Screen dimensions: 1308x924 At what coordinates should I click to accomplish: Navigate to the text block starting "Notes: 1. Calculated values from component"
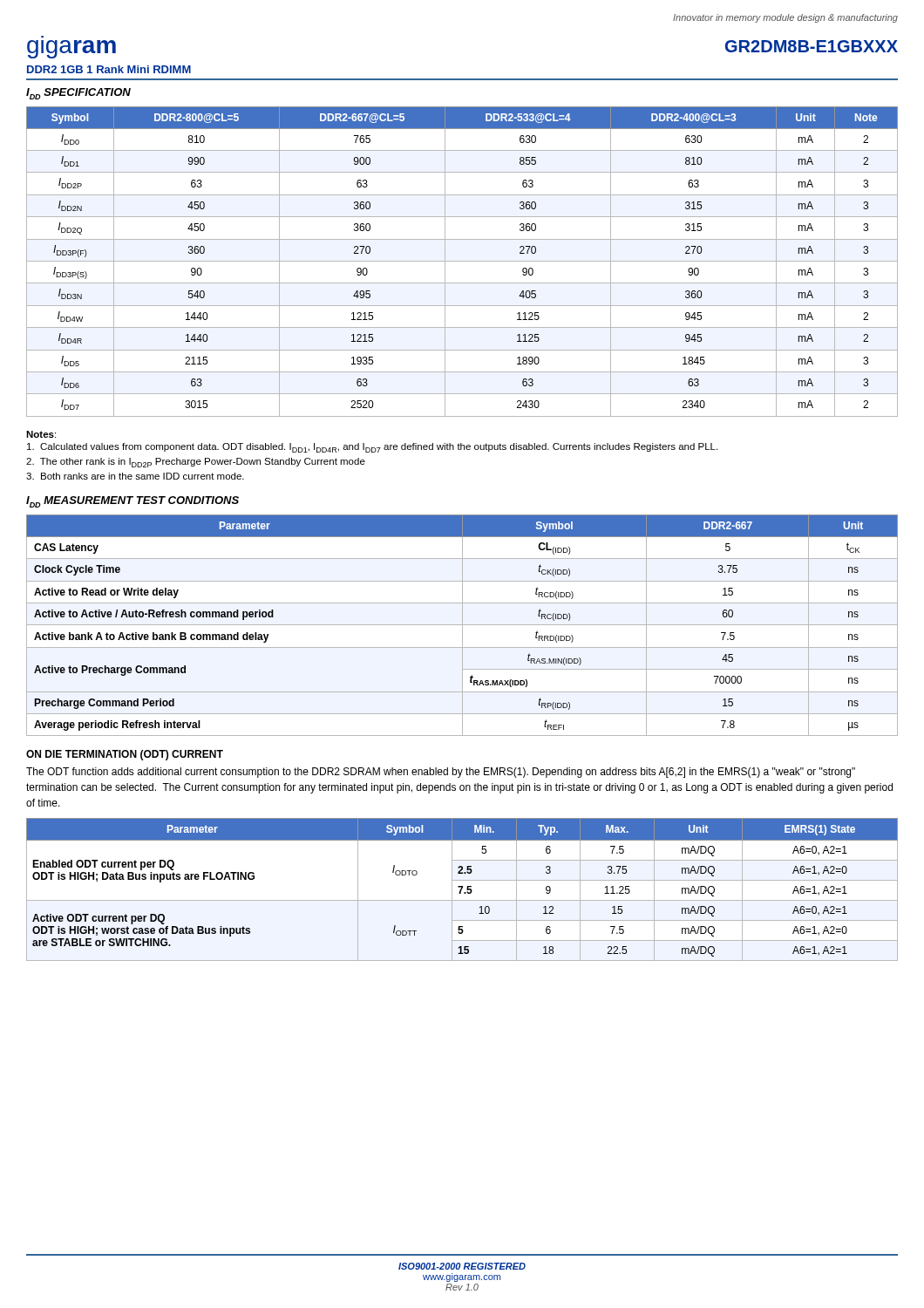462,455
